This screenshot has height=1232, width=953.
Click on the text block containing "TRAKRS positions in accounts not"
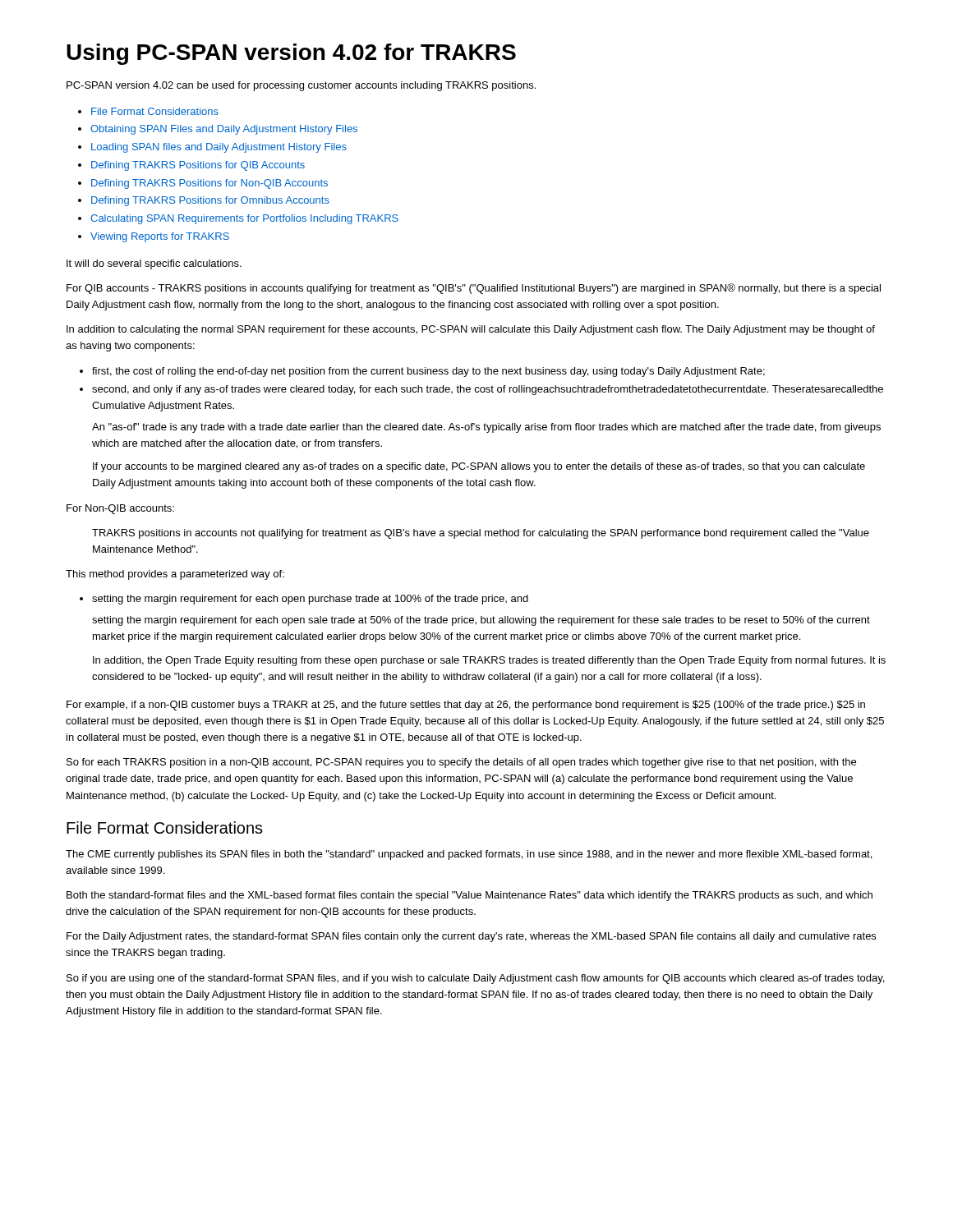pos(481,541)
